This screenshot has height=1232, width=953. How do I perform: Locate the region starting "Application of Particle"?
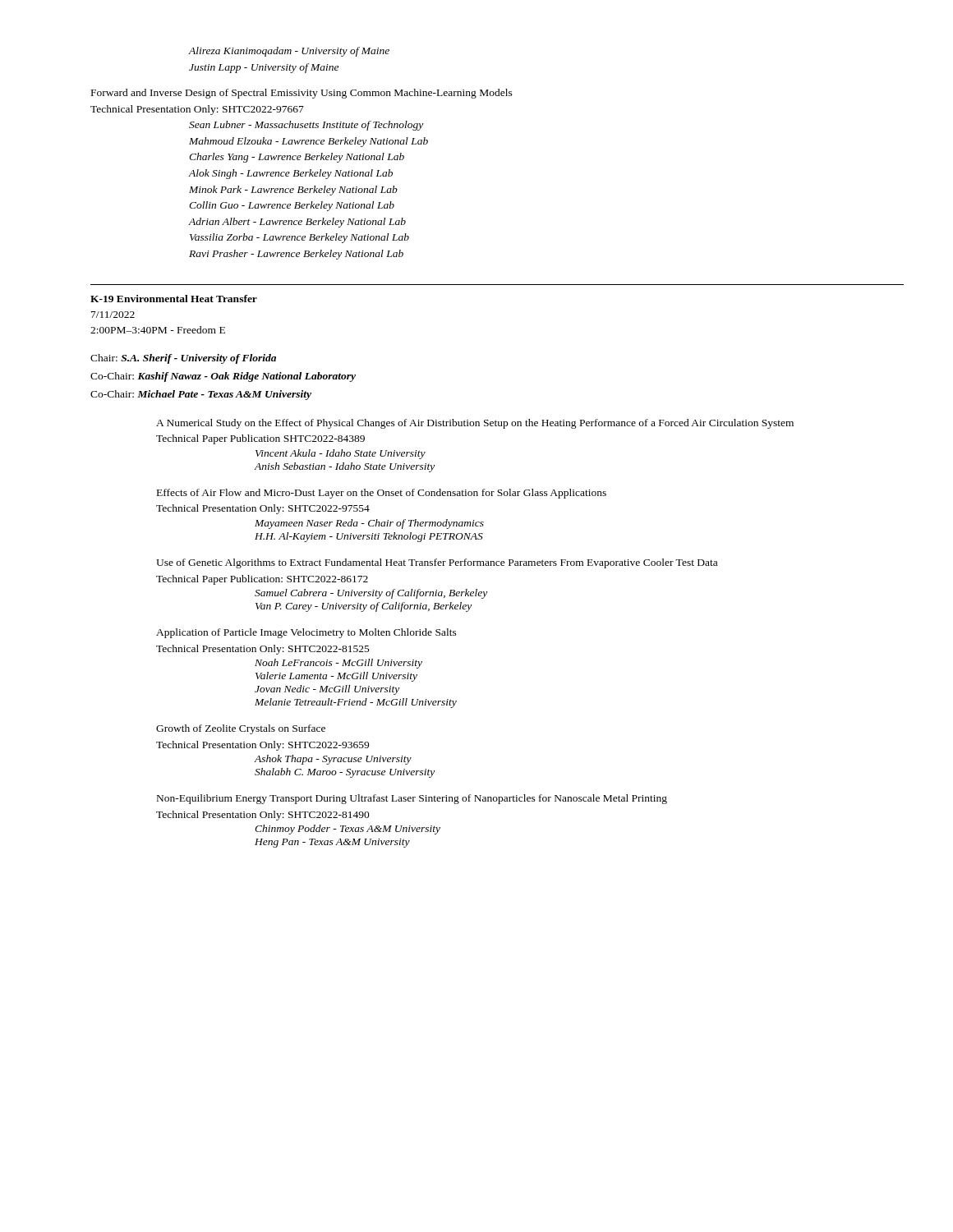pos(306,640)
